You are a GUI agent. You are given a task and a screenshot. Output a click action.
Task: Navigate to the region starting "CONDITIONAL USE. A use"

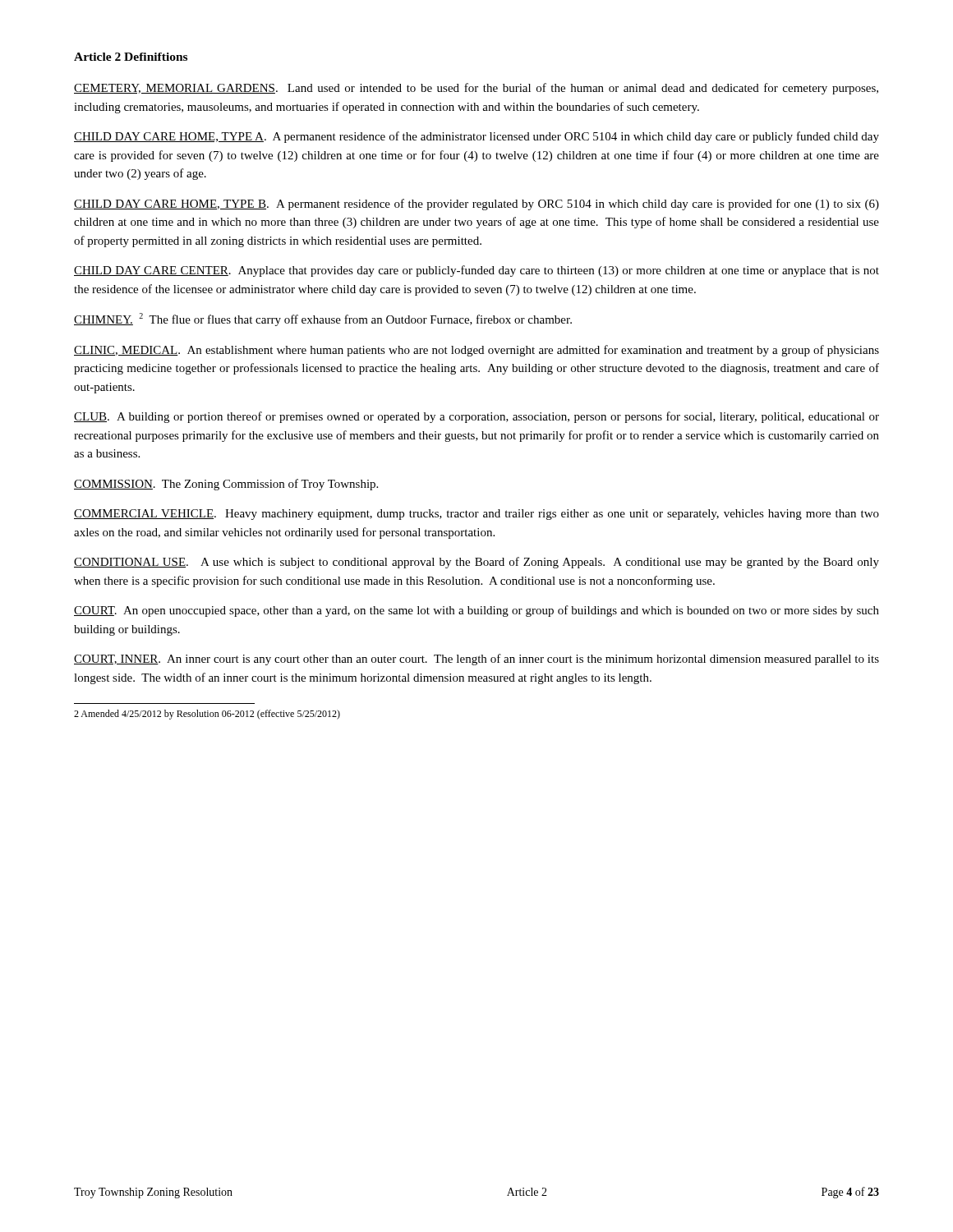476,571
